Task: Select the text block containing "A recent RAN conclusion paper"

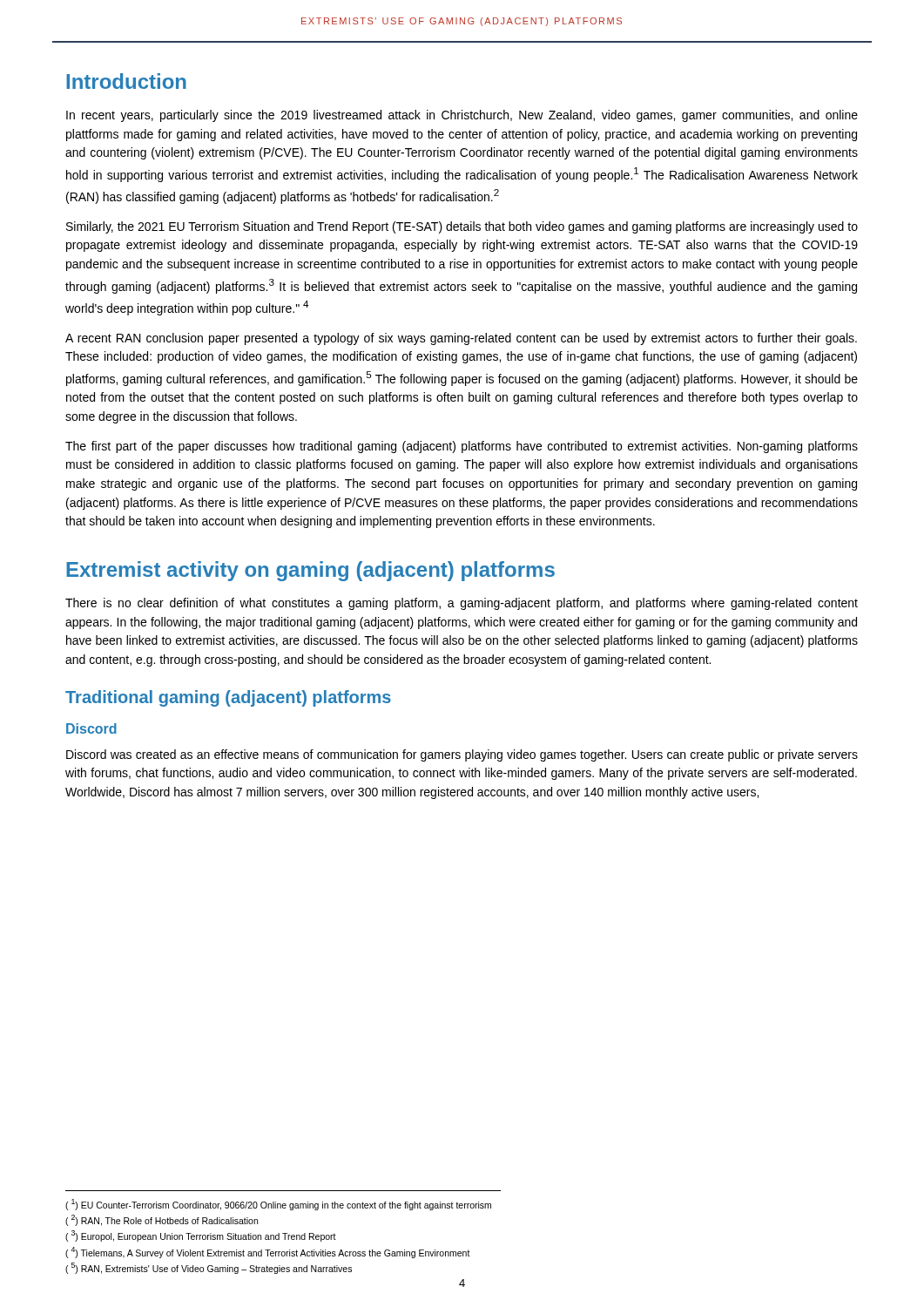Action: pyautogui.click(x=462, y=378)
